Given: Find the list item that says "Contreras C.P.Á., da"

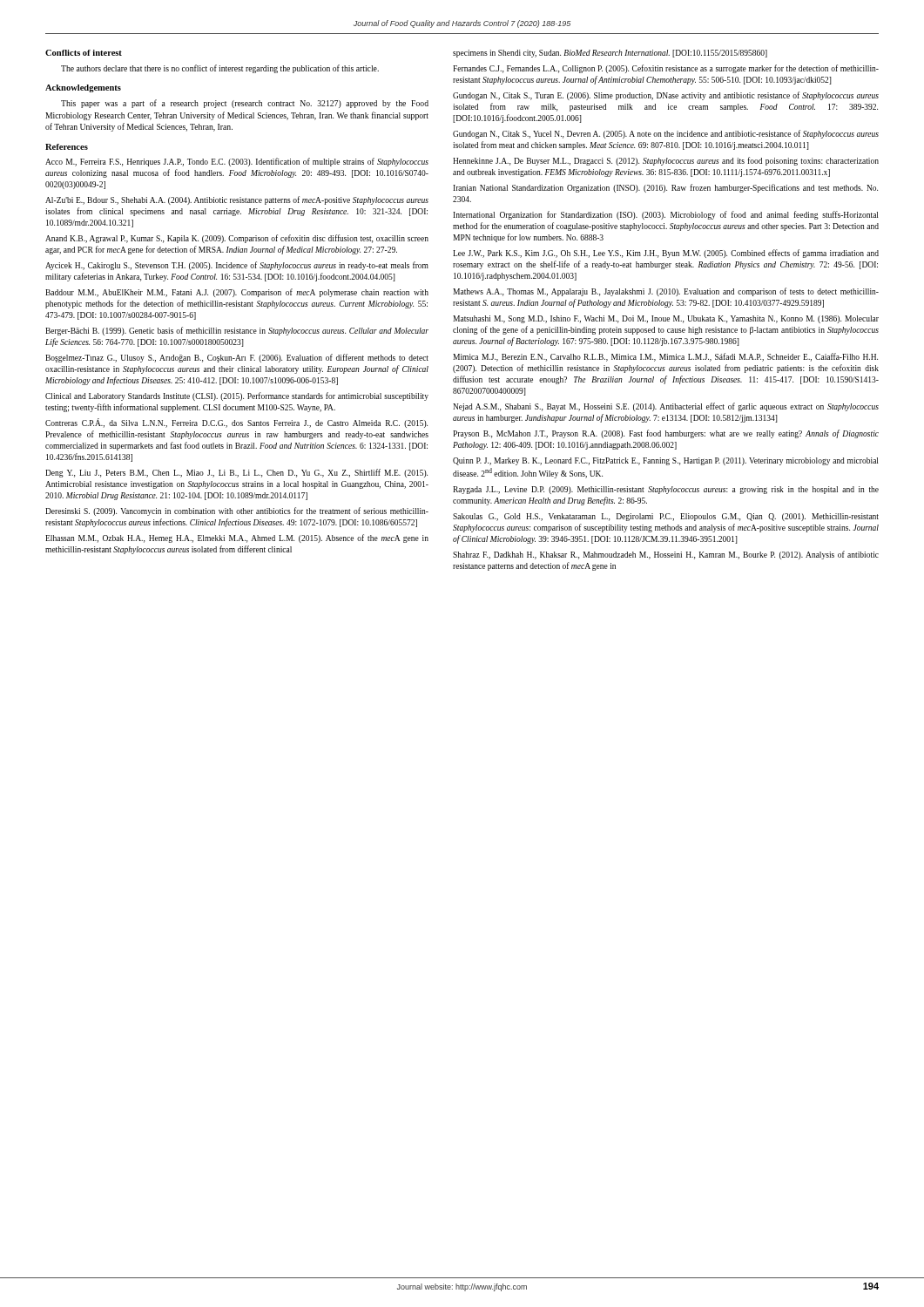Looking at the screenshot, I should (x=237, y=440).
